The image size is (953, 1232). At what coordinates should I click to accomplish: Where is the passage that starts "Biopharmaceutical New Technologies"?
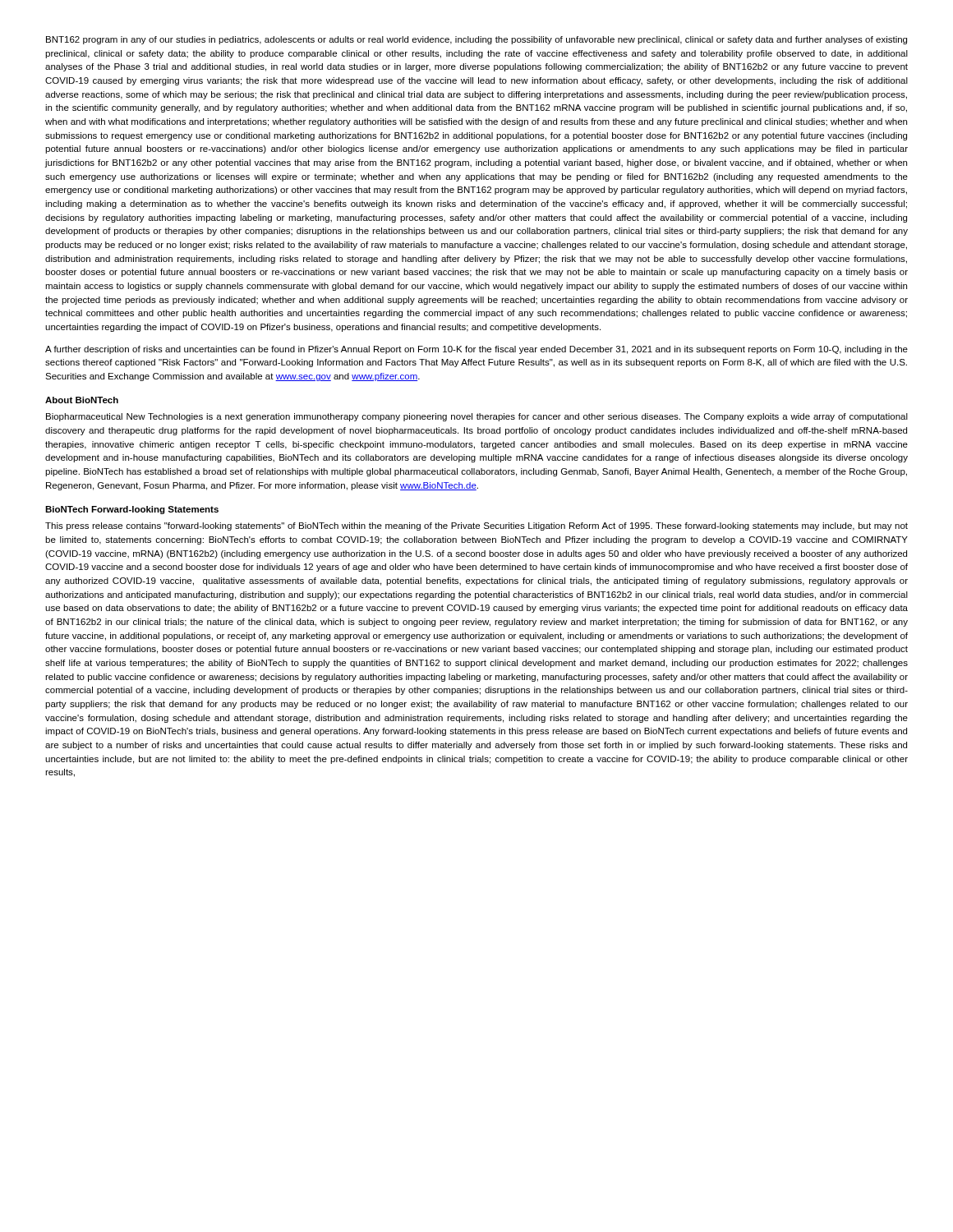pyautogui.click(x=476, y=451)
